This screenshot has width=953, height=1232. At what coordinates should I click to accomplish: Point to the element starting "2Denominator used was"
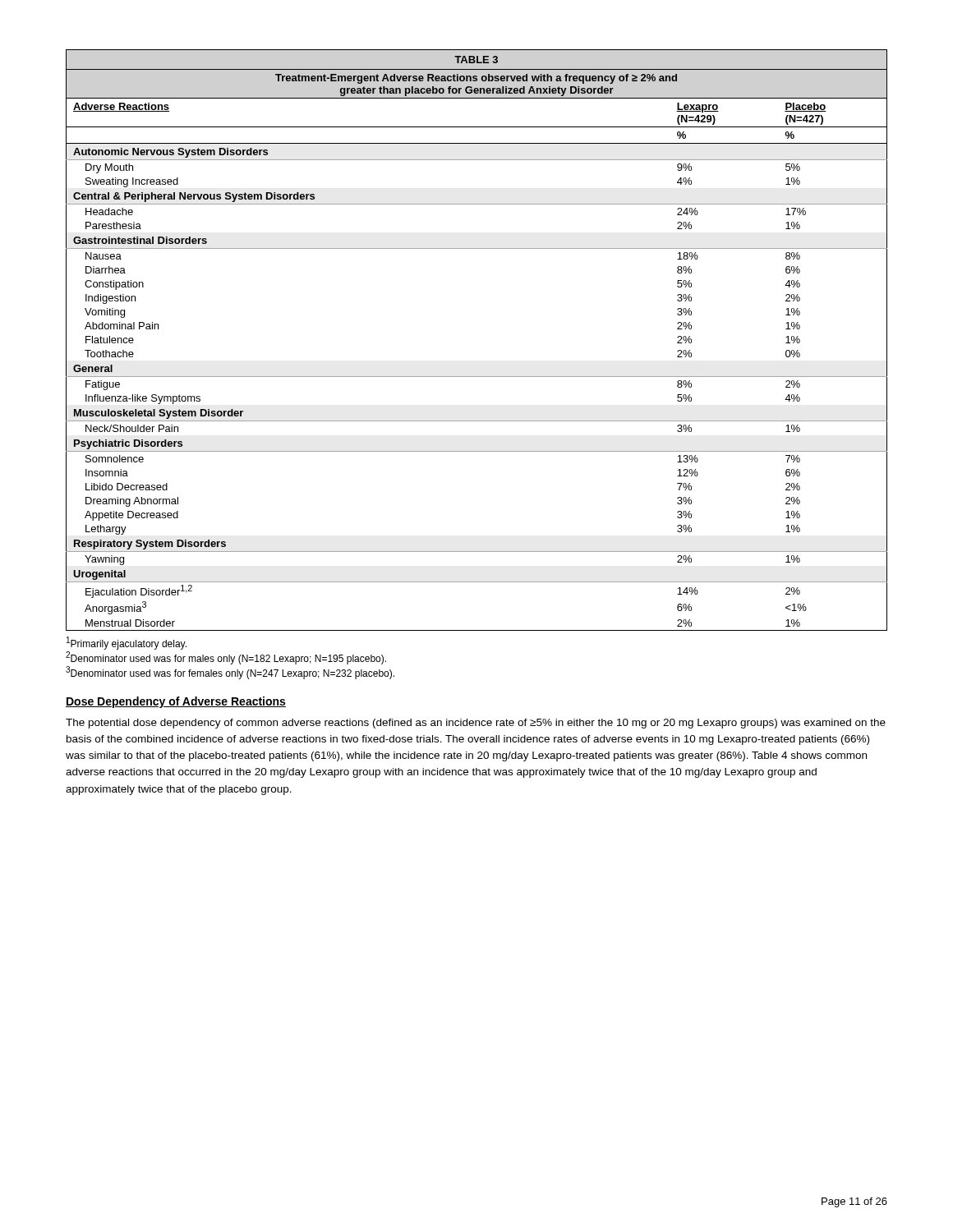click(x=226, y=658)
